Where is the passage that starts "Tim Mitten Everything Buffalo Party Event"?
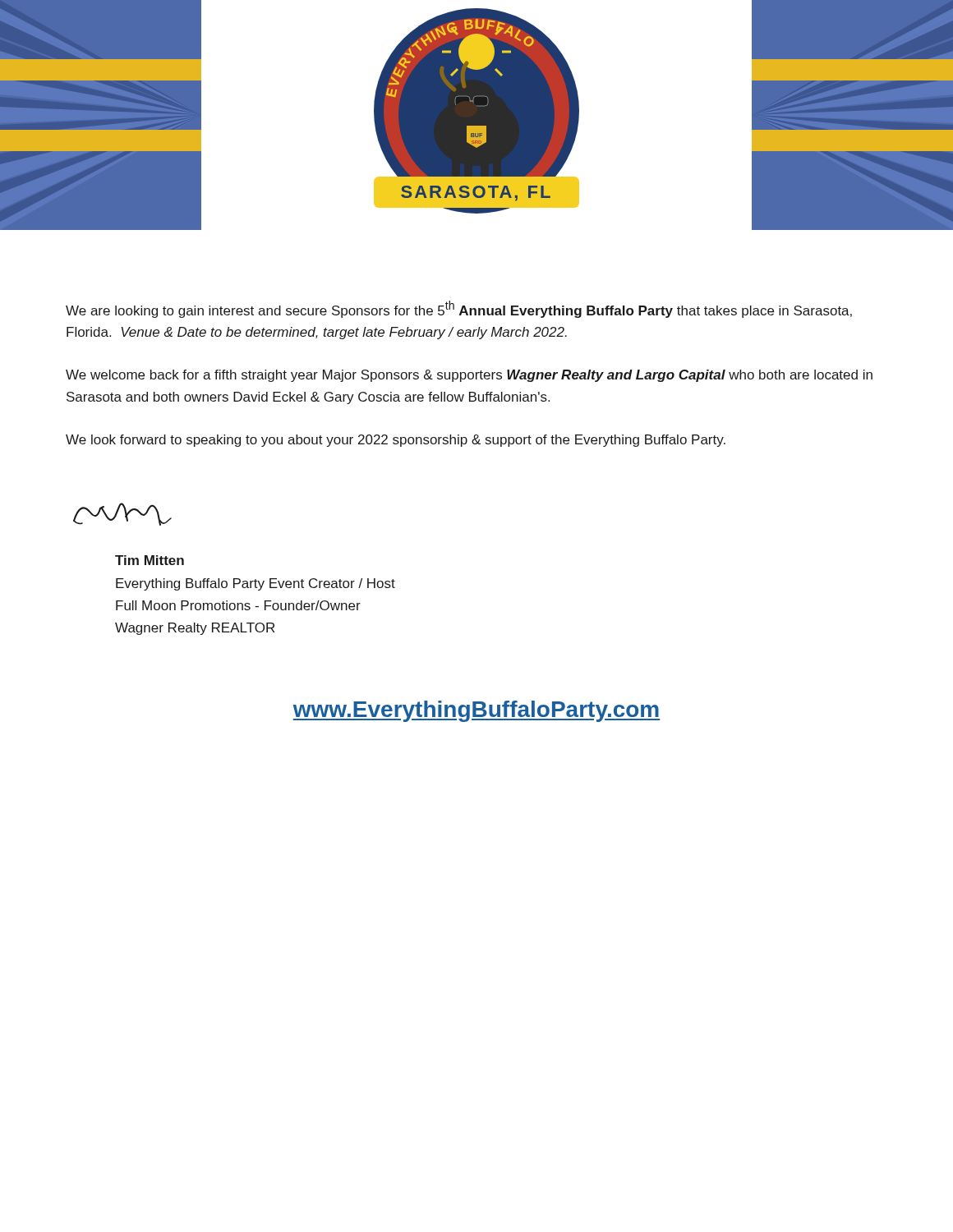953x1232 pixels. coord(255,594)
